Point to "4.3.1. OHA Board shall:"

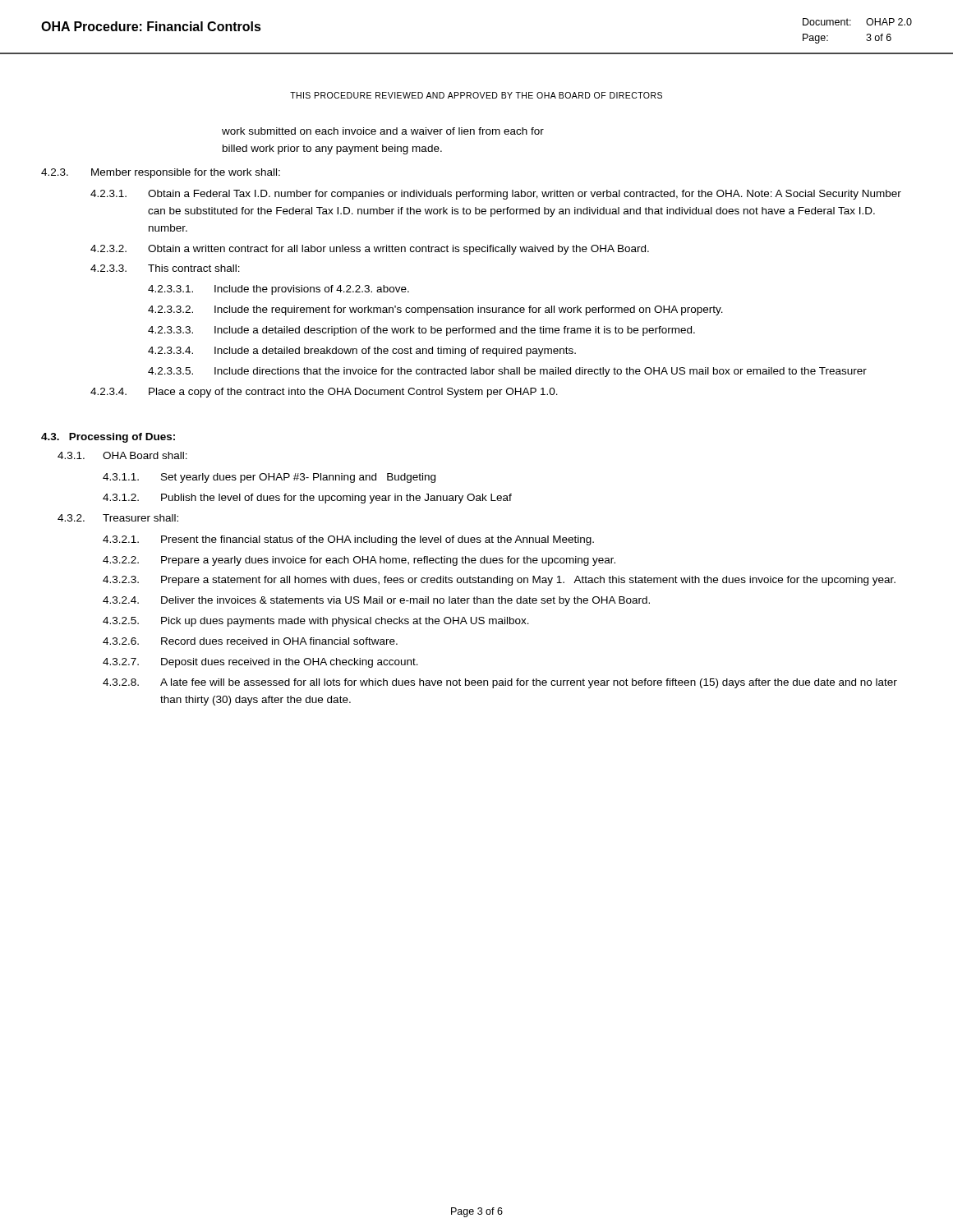tap(122, 455)
